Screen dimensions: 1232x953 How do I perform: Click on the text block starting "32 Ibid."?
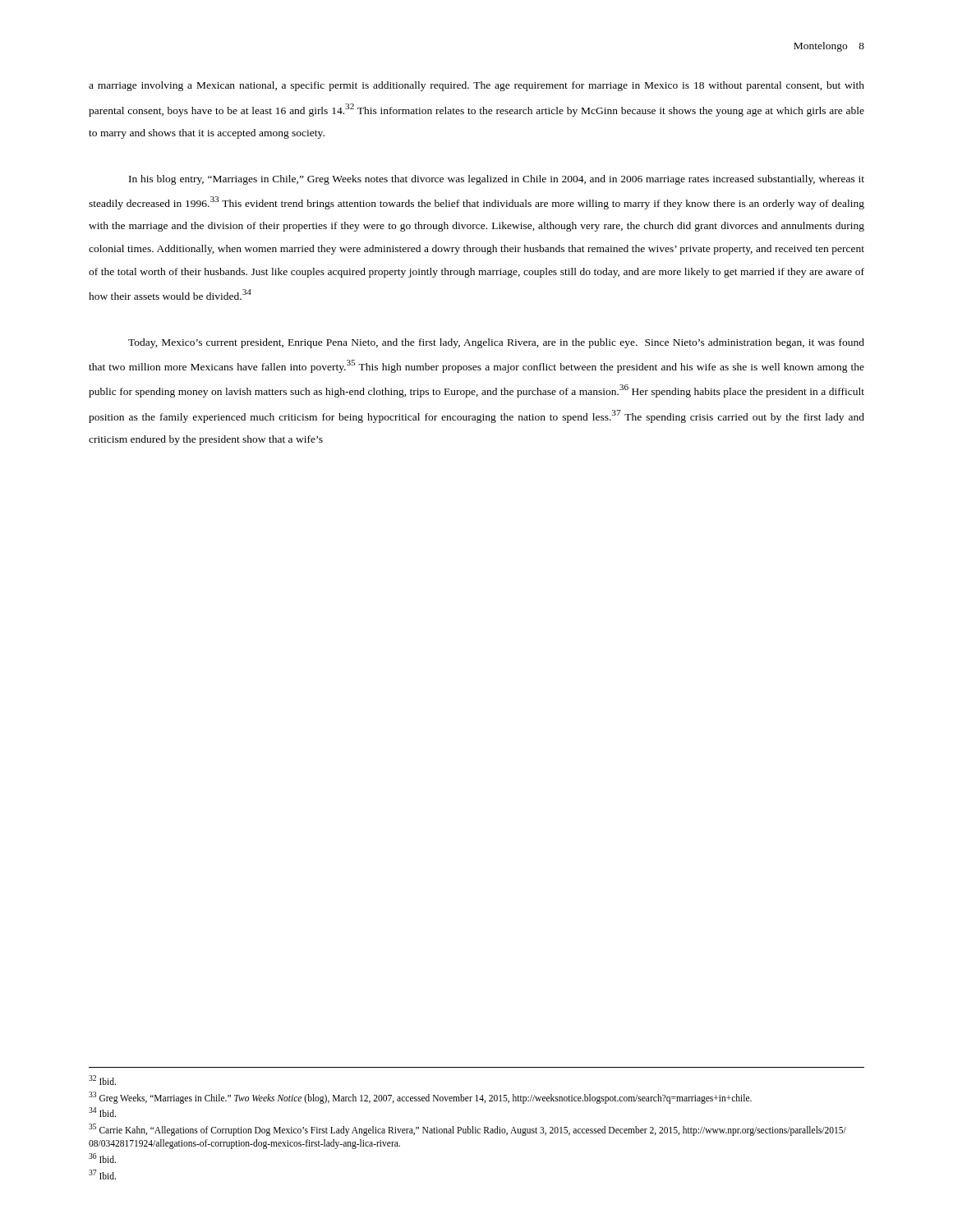pyautogui.click(x=103, y=1080)
